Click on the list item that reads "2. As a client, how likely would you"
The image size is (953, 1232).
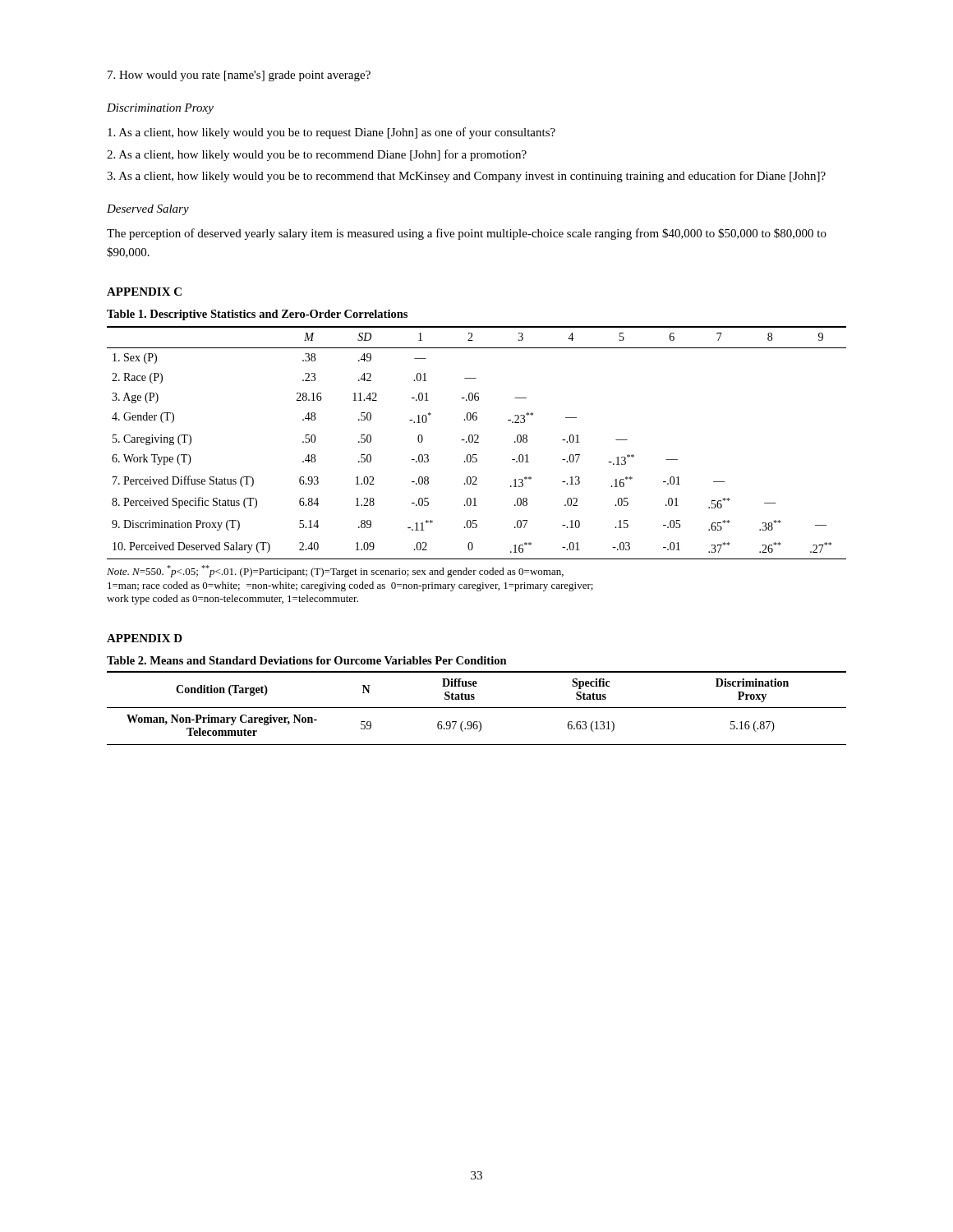tap(317, 154)
